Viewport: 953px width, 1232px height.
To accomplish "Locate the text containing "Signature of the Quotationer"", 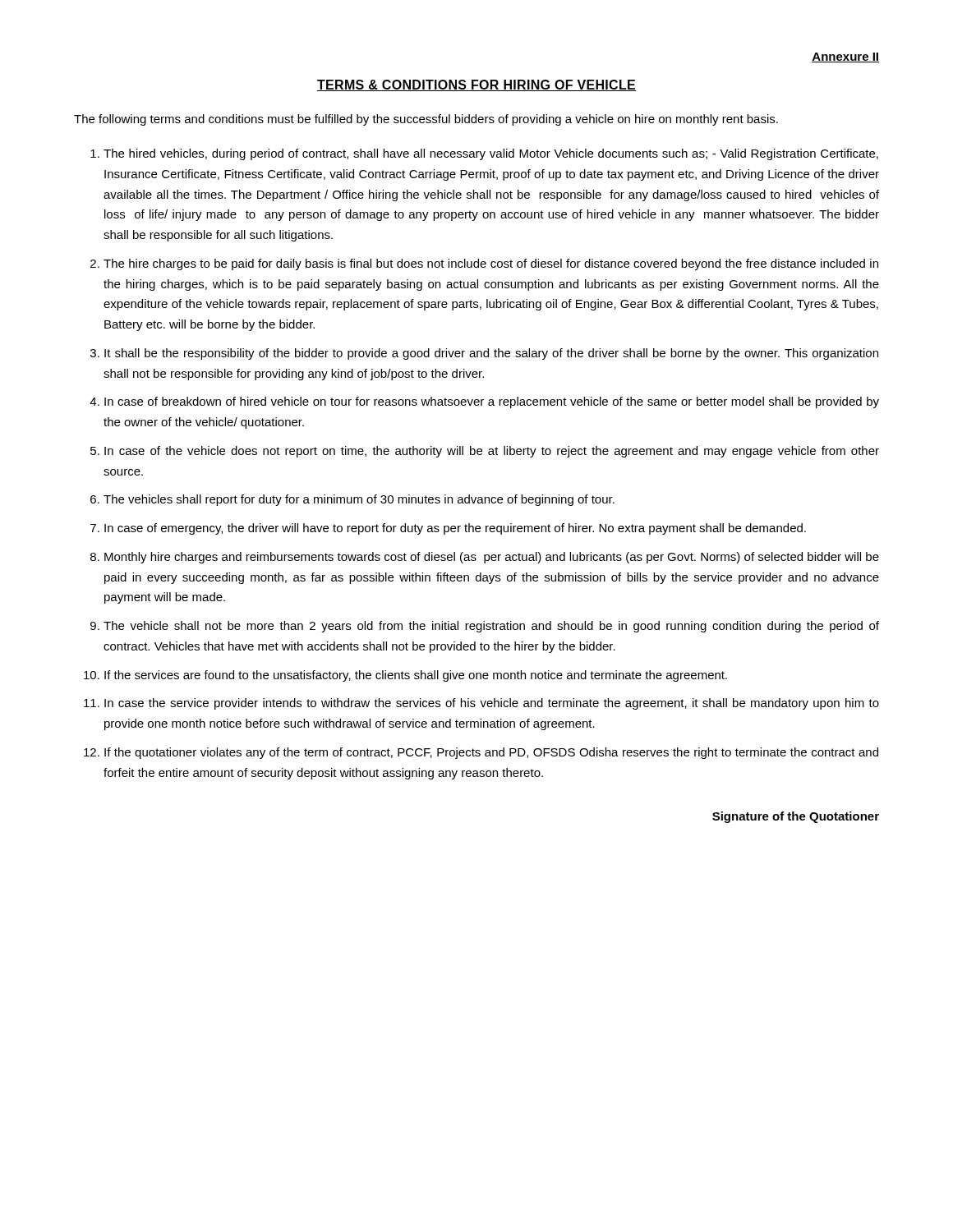I will 796,816.
